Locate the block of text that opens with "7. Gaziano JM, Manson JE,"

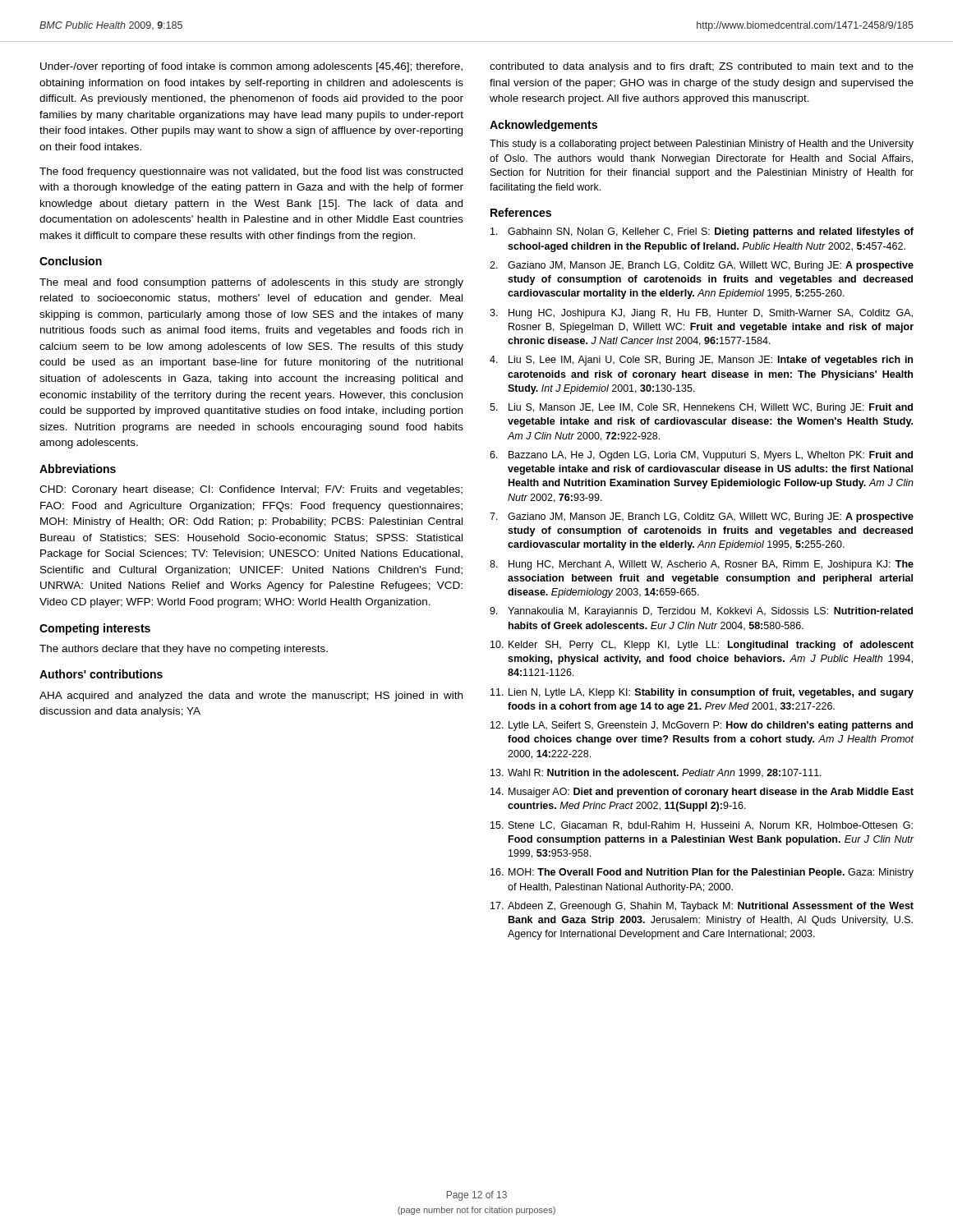coord(702,531)
